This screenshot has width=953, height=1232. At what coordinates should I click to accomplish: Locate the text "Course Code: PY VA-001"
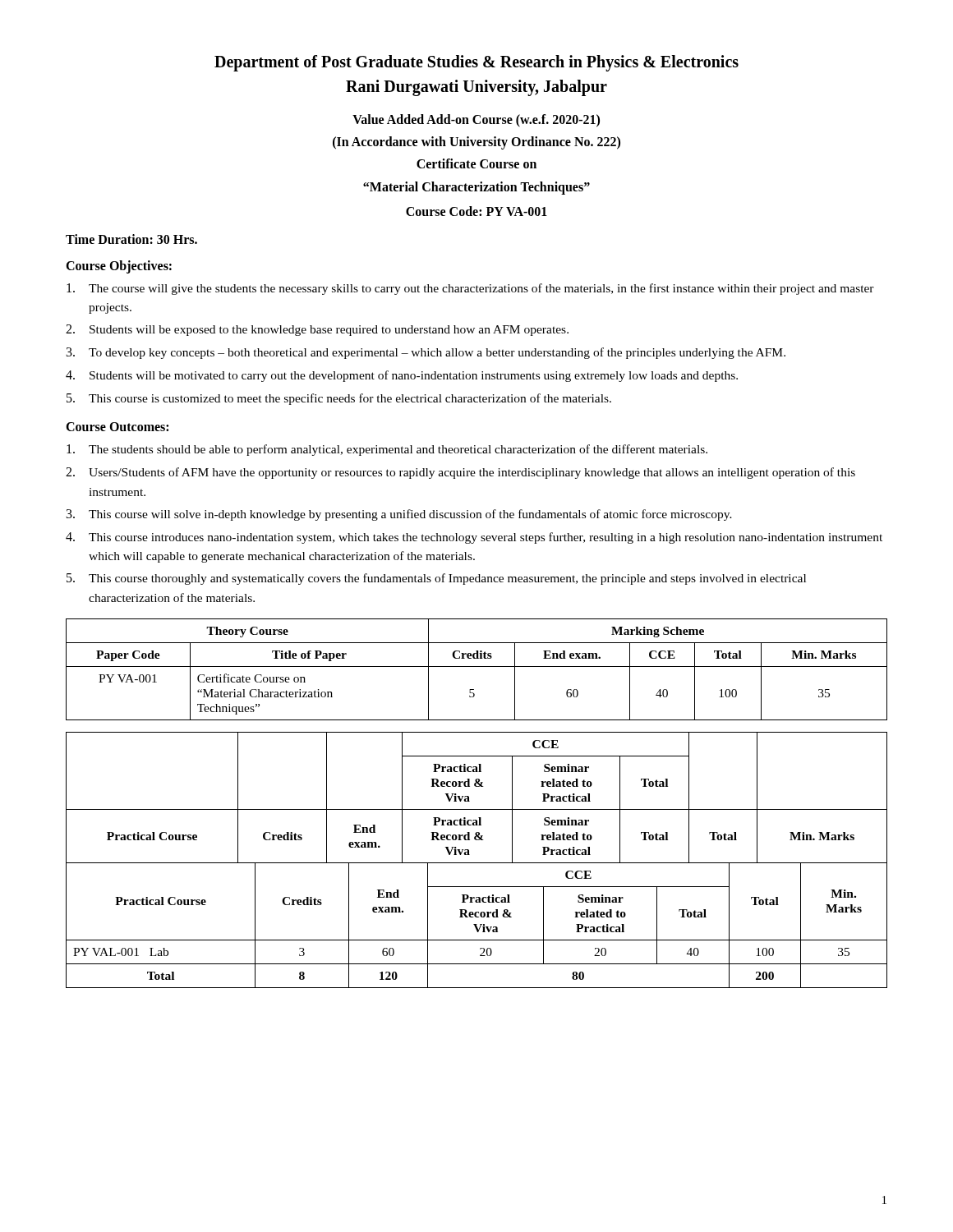(476, 211)
